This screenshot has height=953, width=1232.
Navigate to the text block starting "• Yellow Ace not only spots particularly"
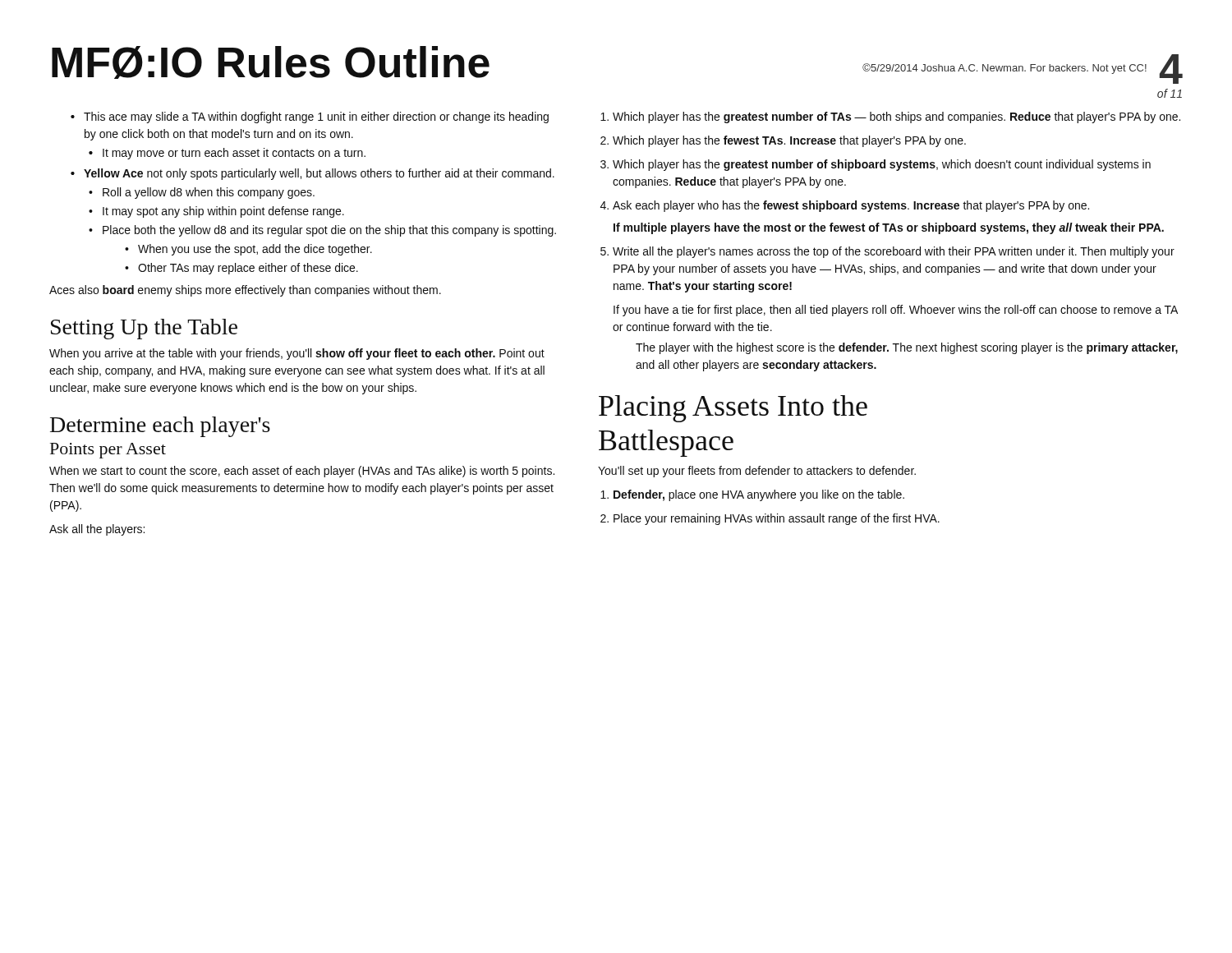[x=313, y=174]
